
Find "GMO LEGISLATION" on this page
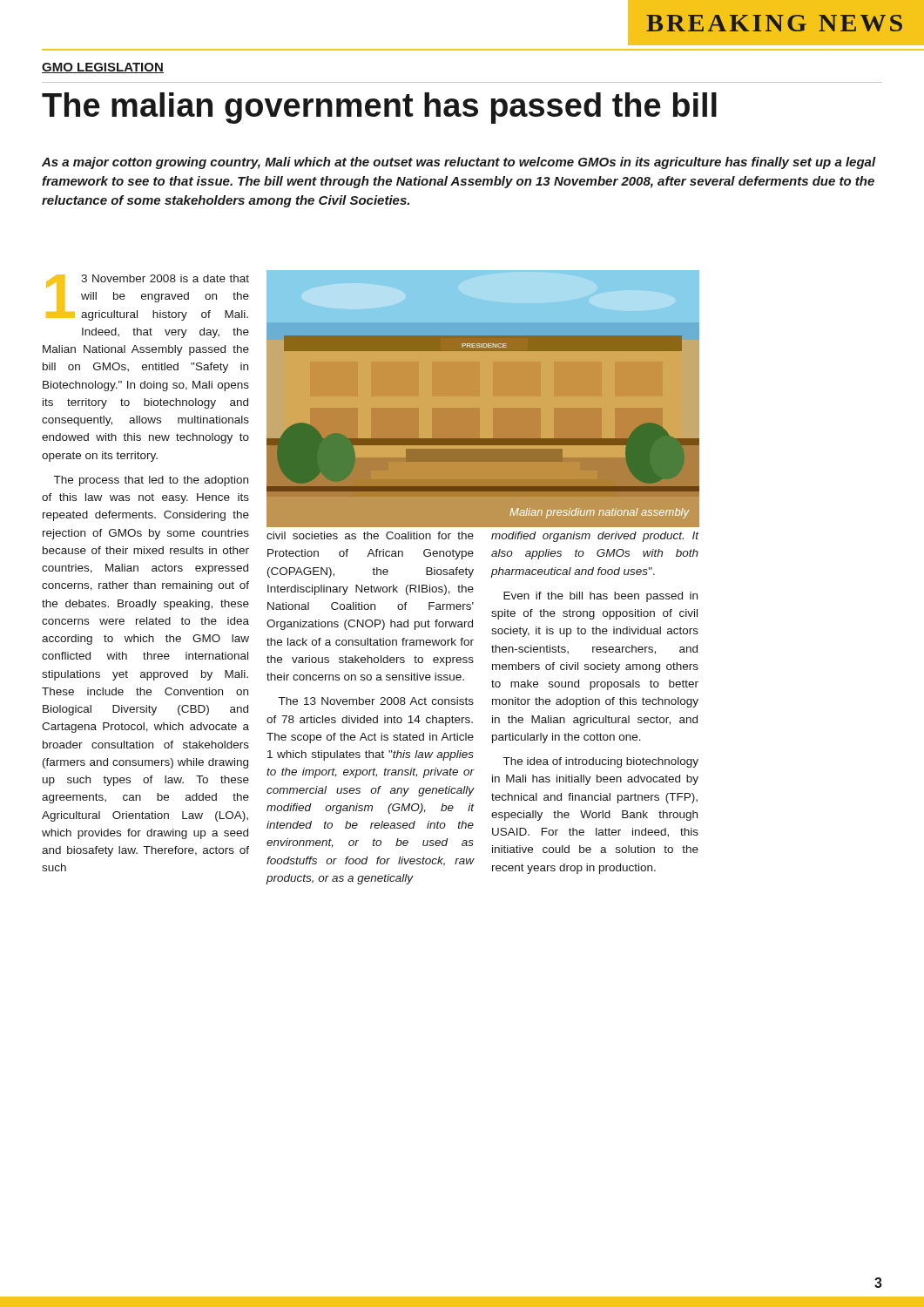click(103, 67)
